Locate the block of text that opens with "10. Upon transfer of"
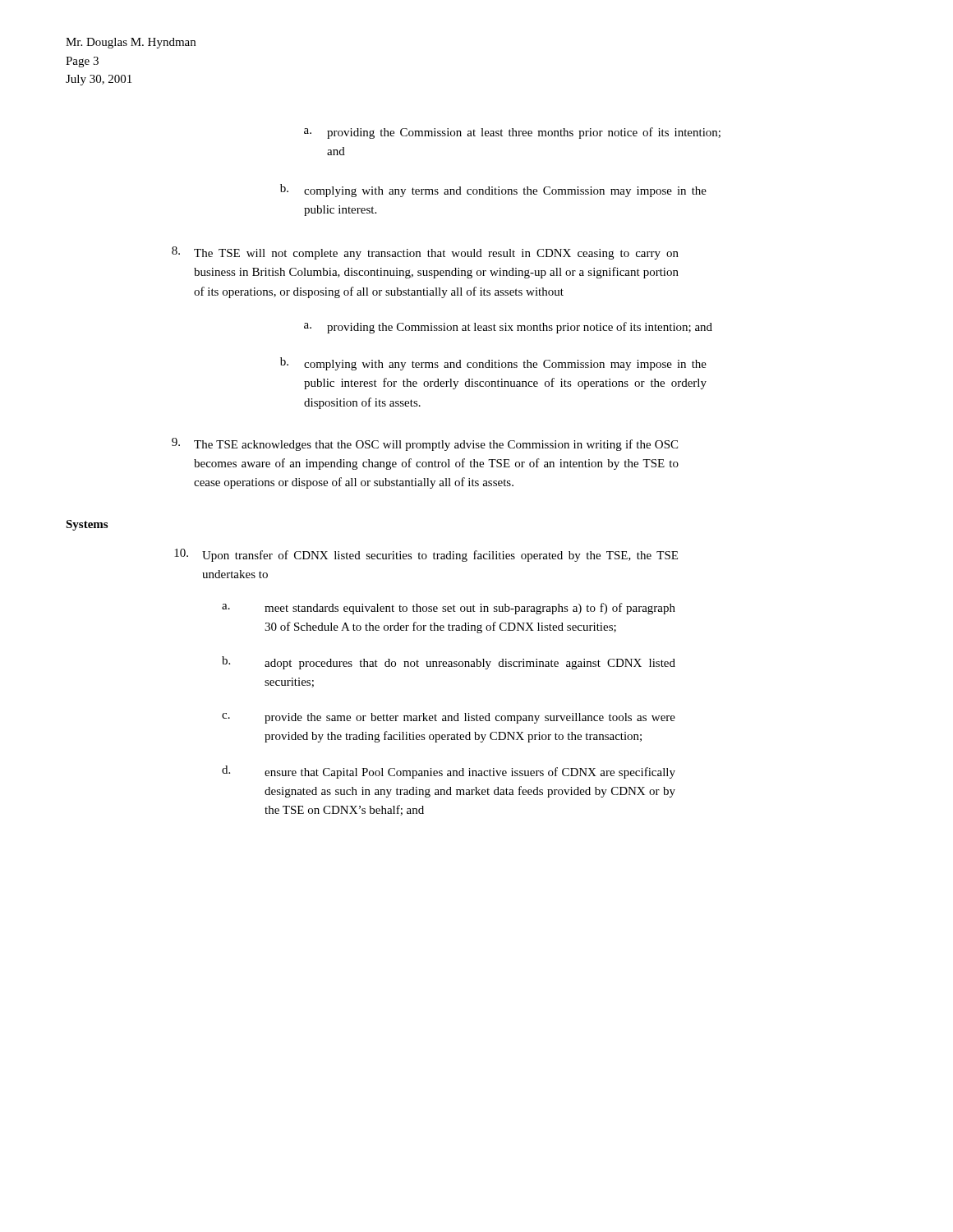 [x=405, y=565]
